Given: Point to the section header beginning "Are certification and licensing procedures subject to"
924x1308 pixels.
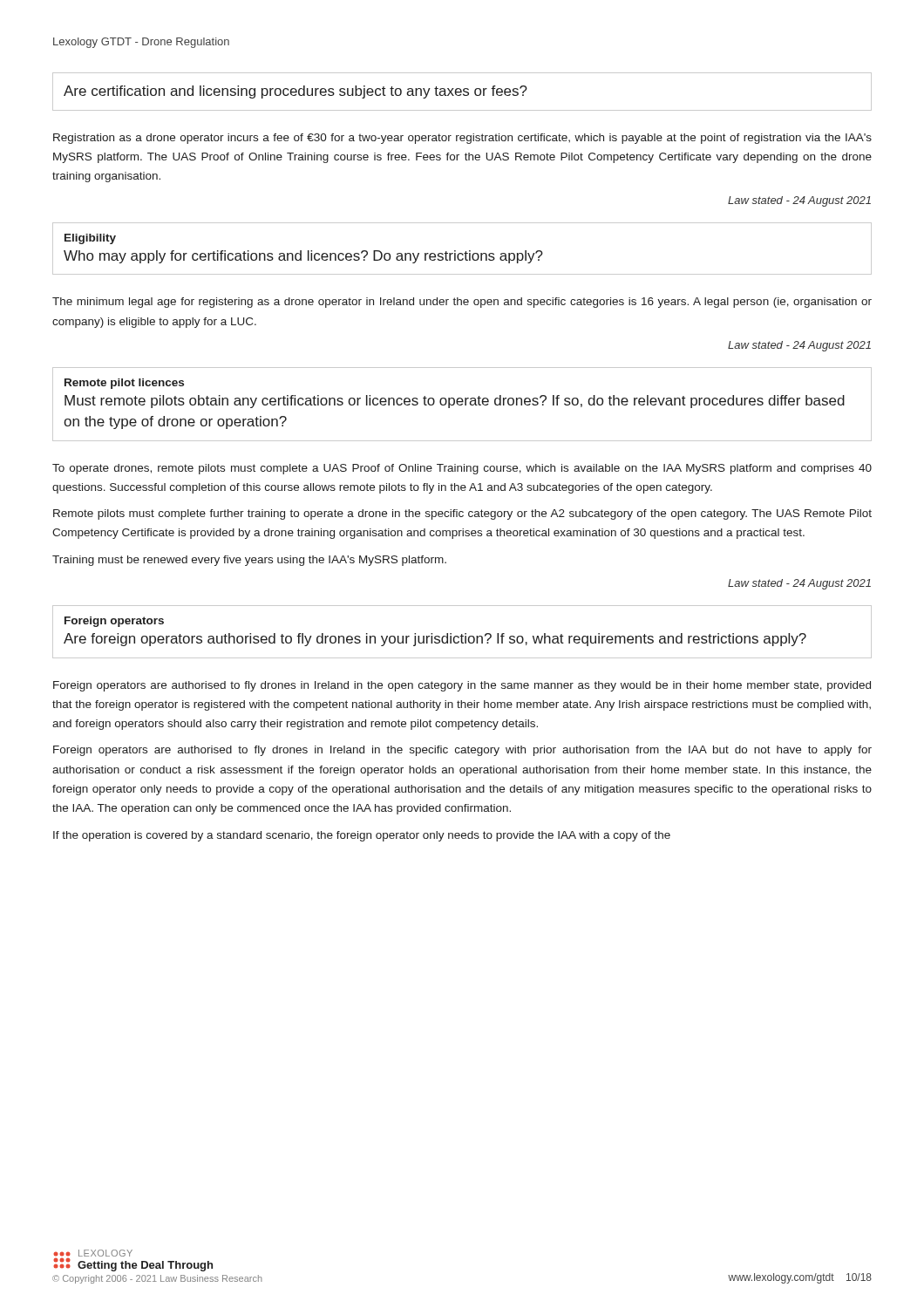Looking at the screenshot, I should 296,91.
